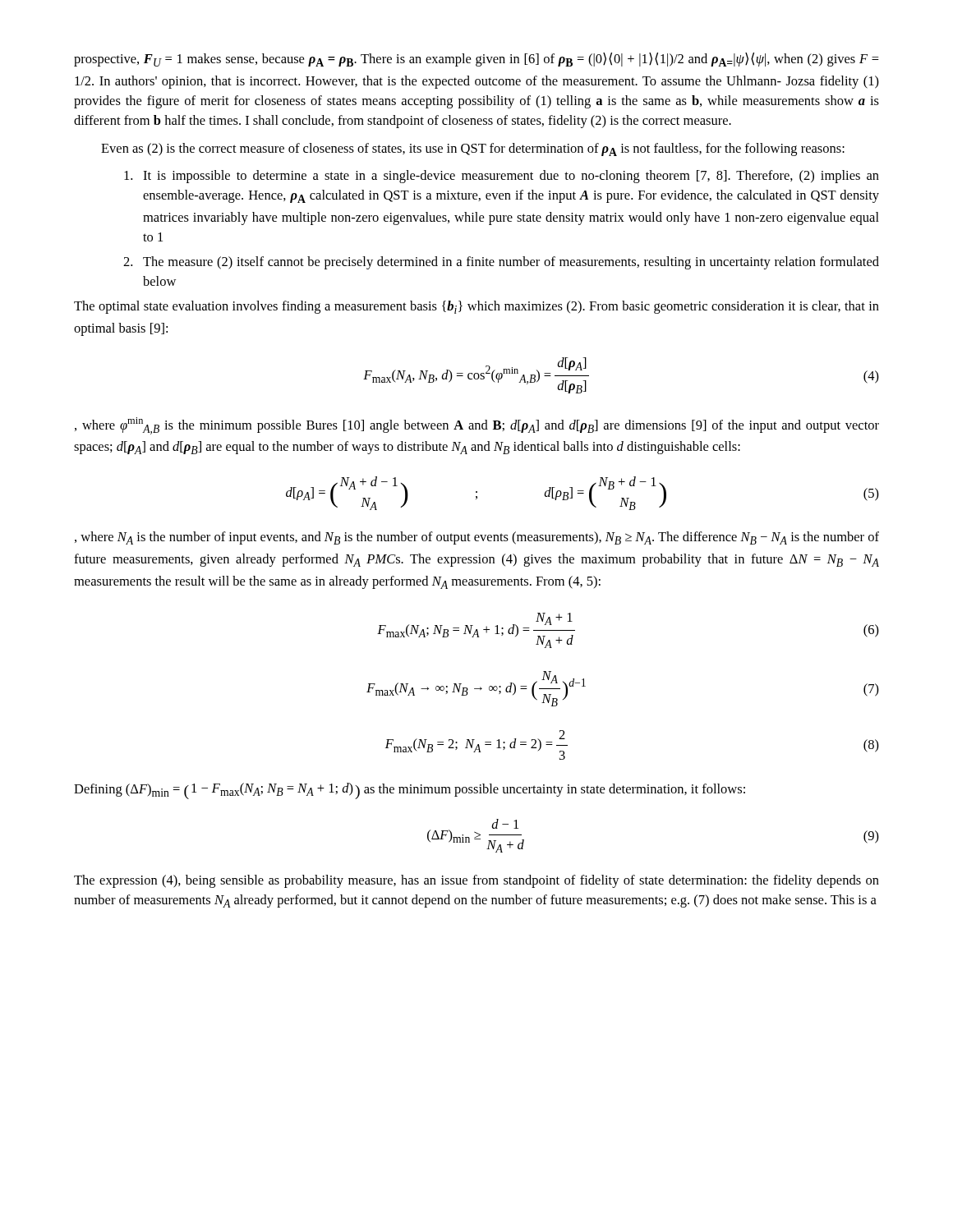
Task: Find the formula that says "d[ρA] = ( NA + d −"
Action: click(476, 493)
